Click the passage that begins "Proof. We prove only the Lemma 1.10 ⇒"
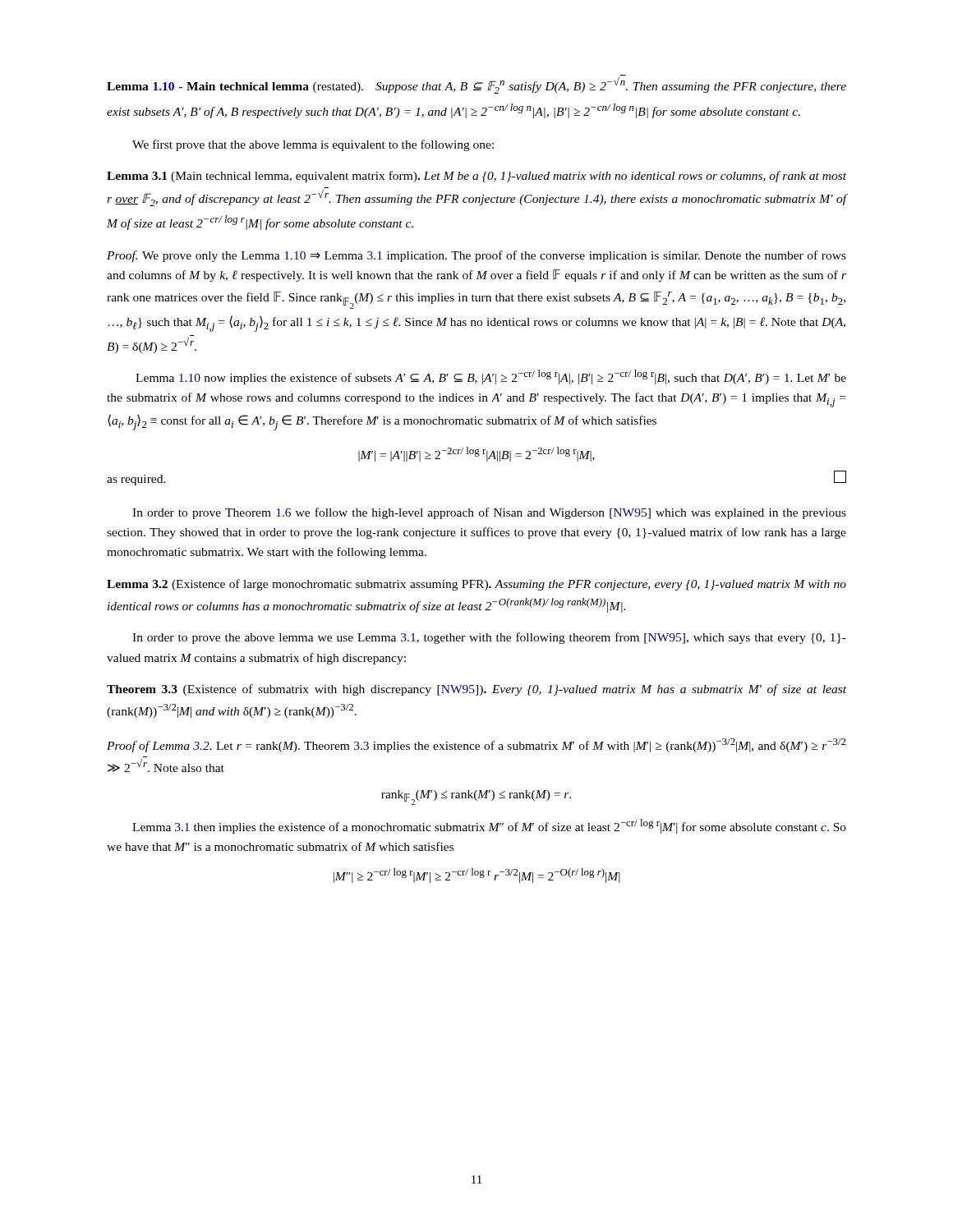This screenshot has width=953, height=1232. click(x=476, y=256)
